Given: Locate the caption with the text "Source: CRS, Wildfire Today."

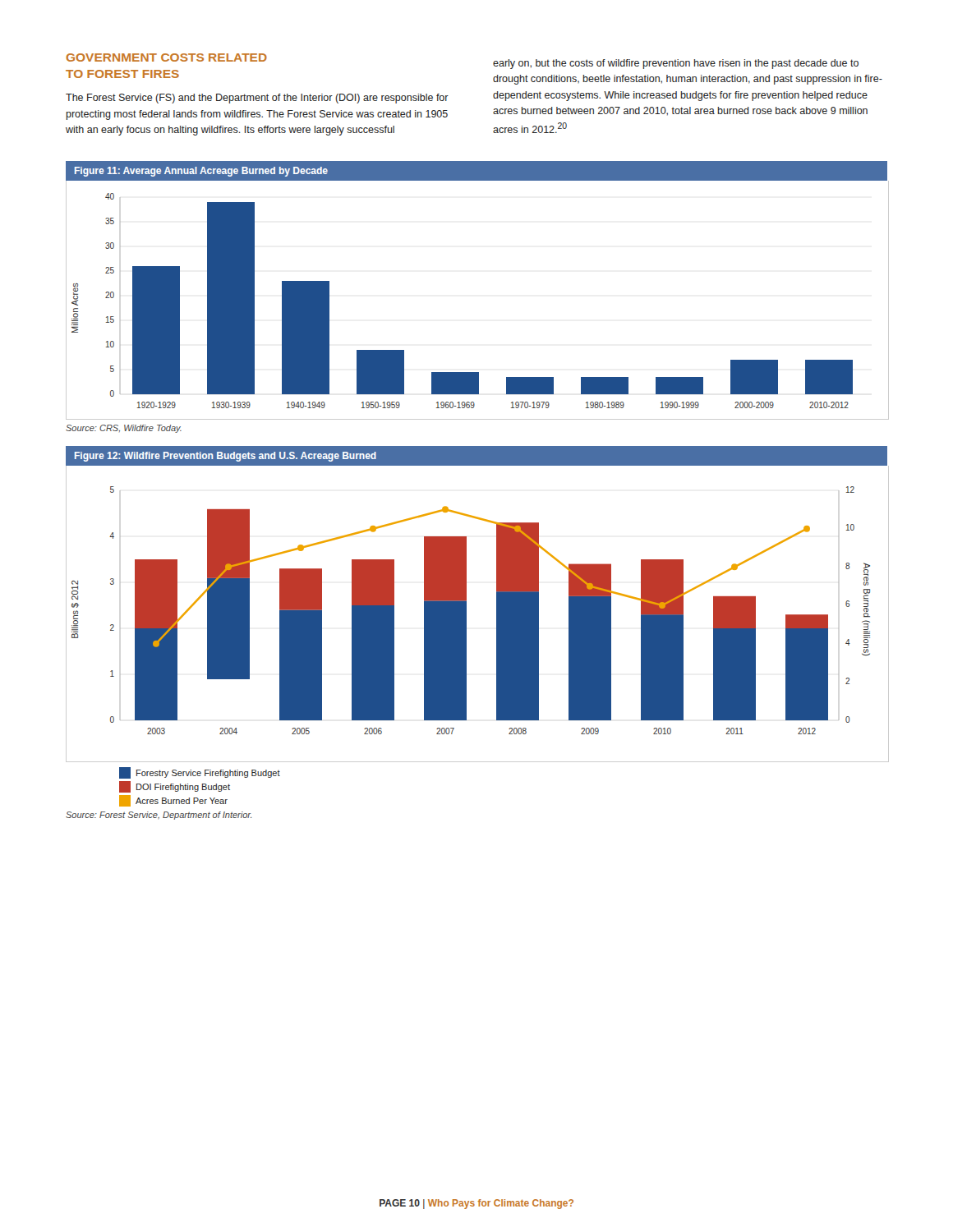Looking at the screenshot, I should pos(124,428).
